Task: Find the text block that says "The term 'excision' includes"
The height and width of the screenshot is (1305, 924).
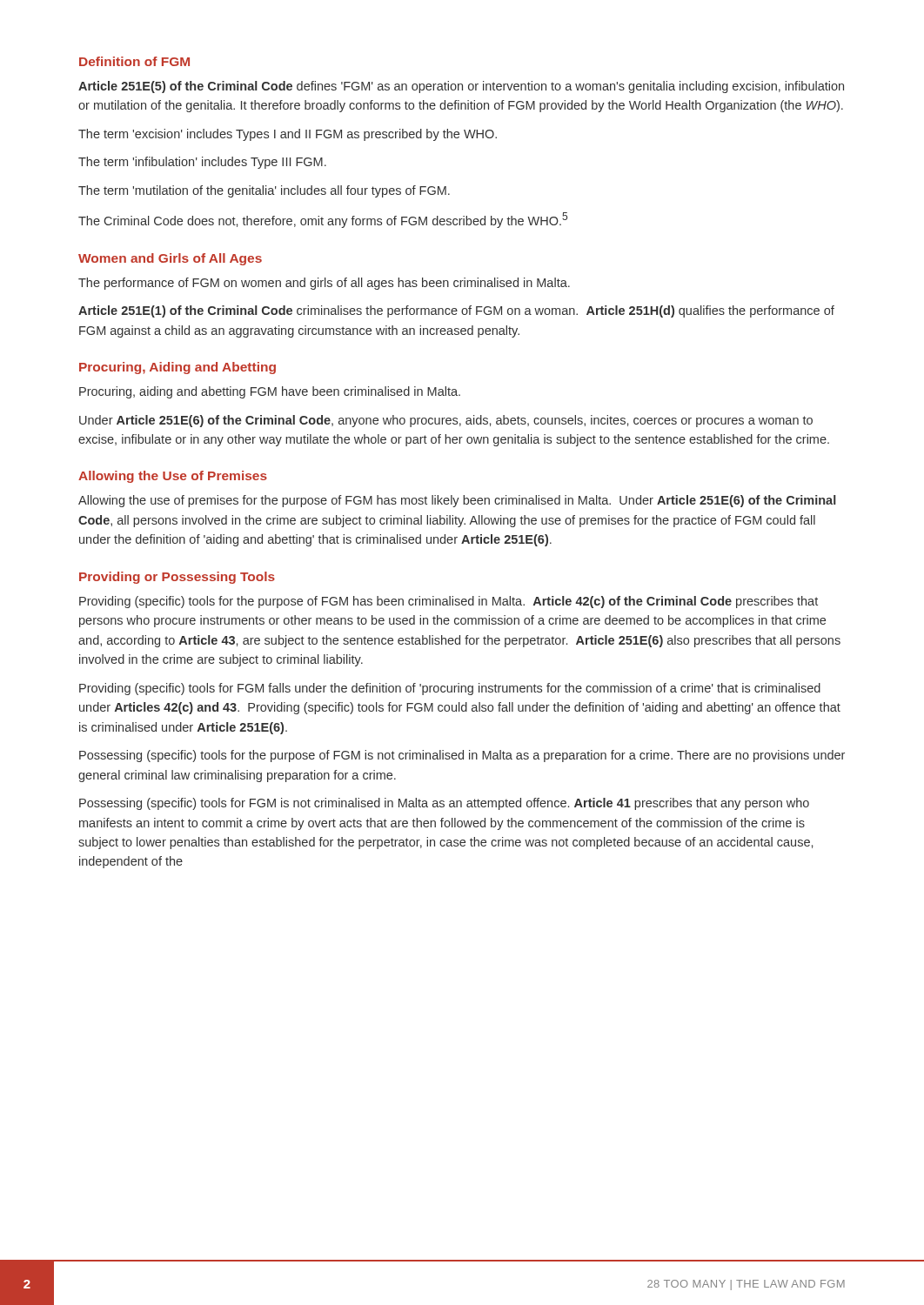Action: click(x=288, y=134)
